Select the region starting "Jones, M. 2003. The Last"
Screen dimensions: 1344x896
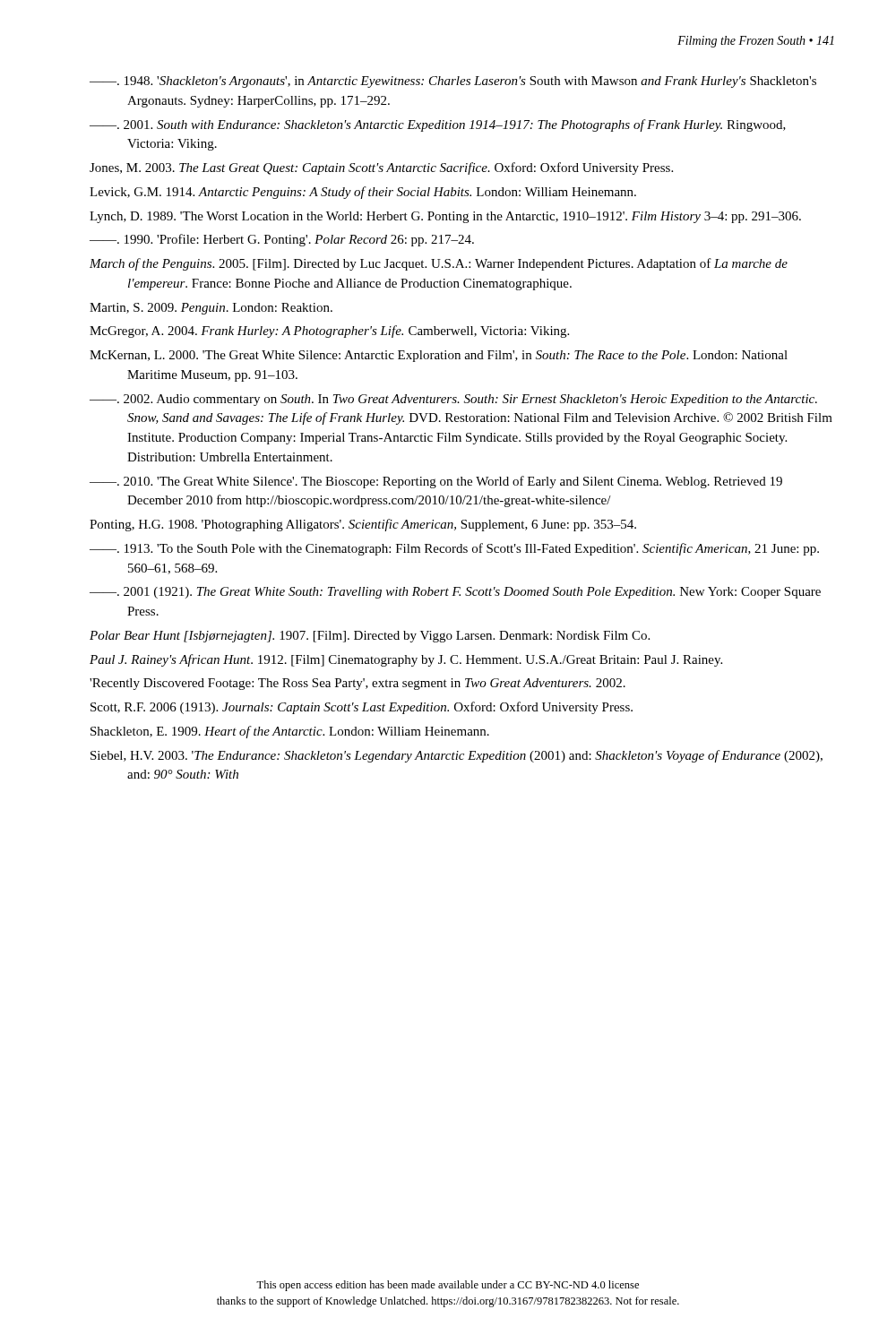[x=382, y=168]
